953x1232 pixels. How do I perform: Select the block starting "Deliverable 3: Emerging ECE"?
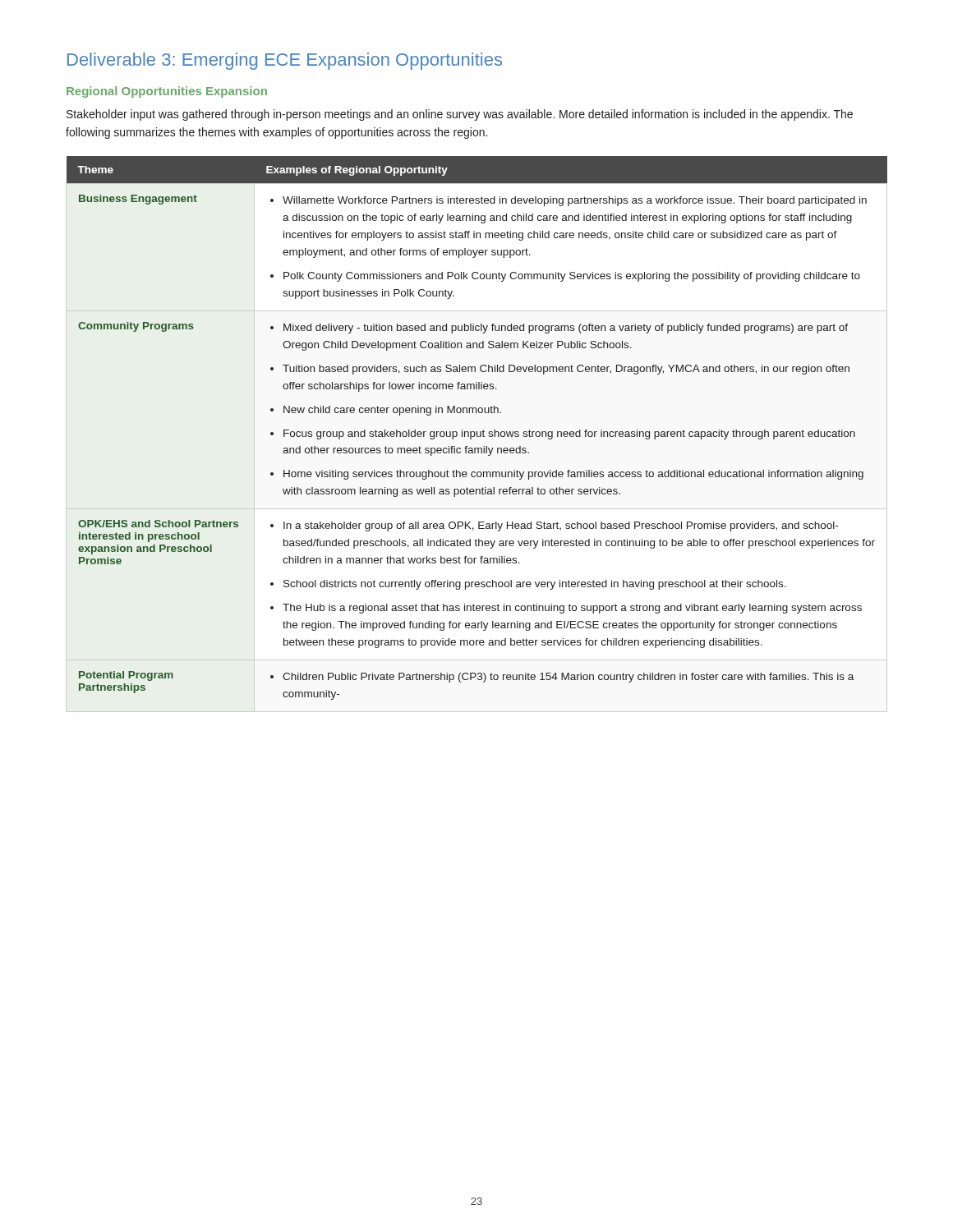(476, 60)
